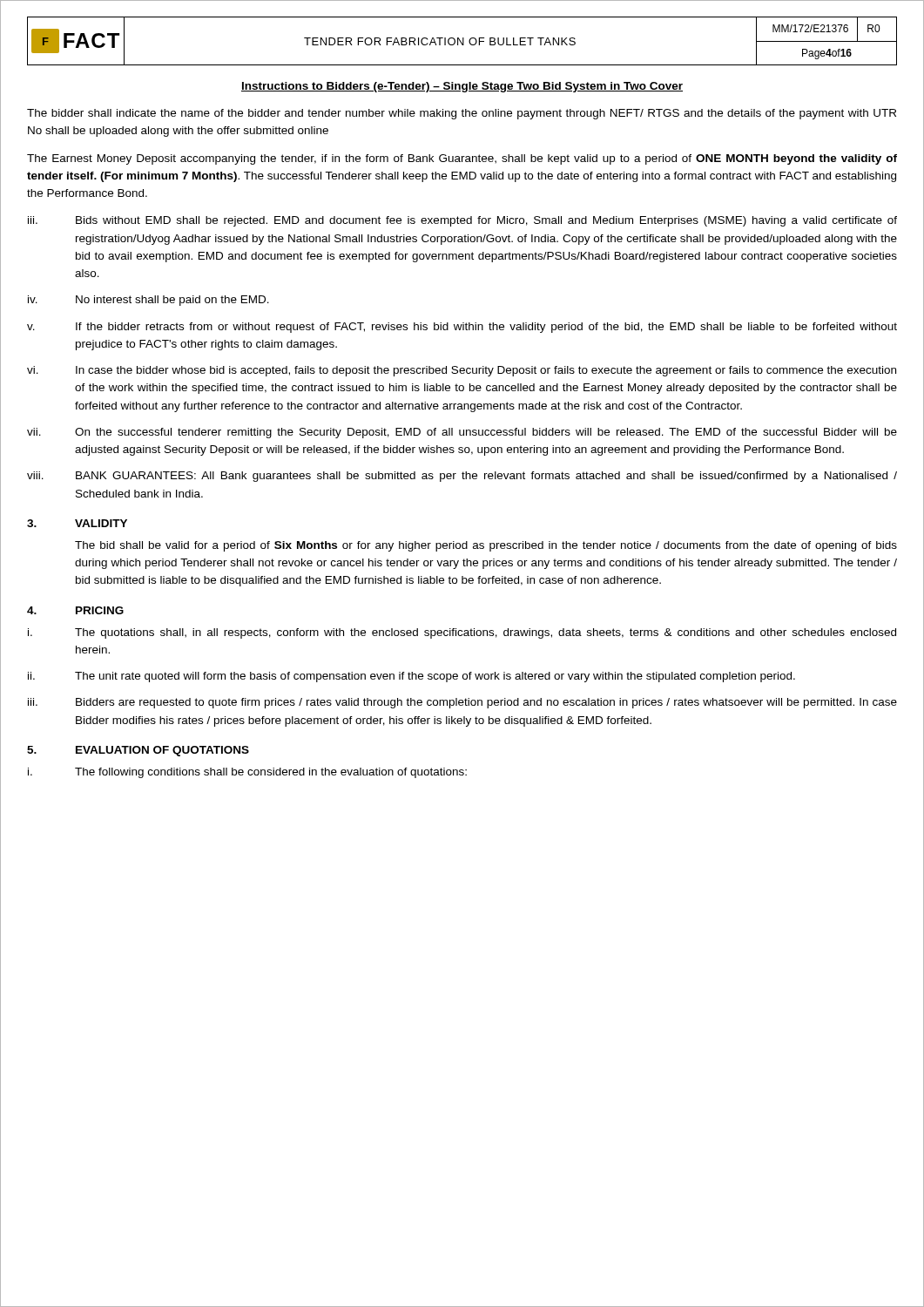The height and width of the screenshot is (1307, 924).
Task: Click on the section header that reads "4. PRICING"
Action: (x=75, y=610)
